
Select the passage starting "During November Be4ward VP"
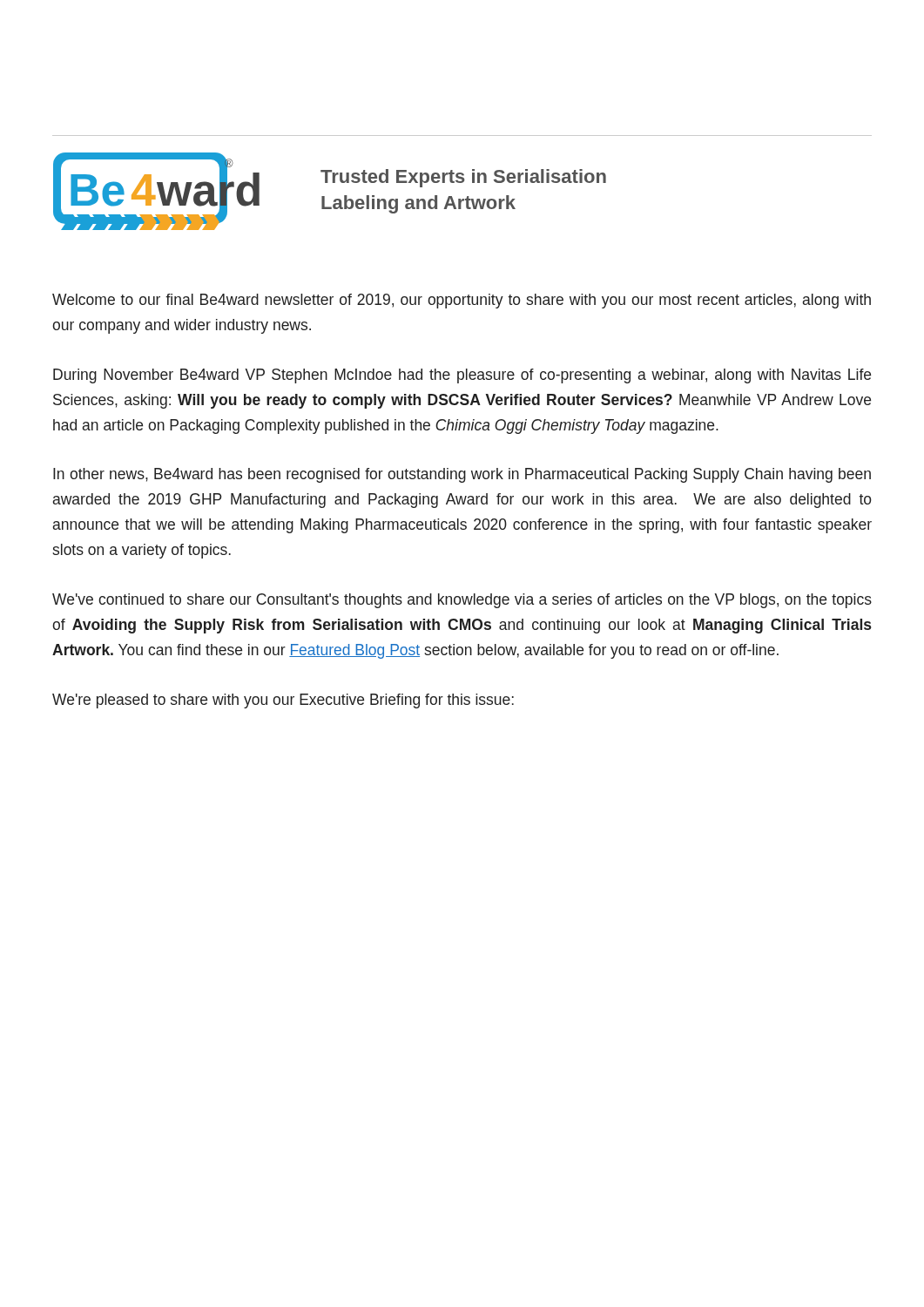(x=462, y=400)
